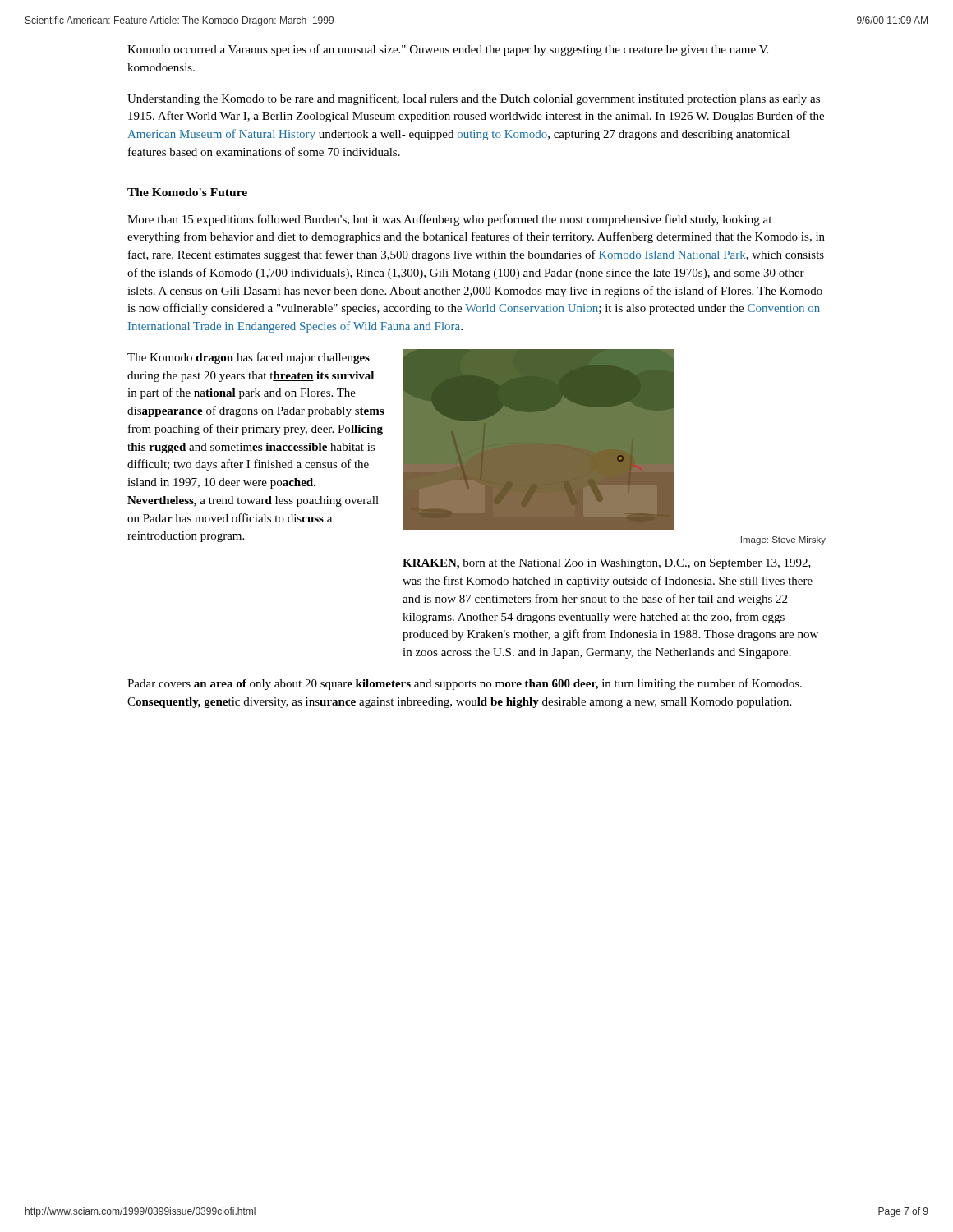Find the section header that says "The Komodo's Future"
This screenshot has height=1232, width=953.
pyautogui.click(x=187, y=191)
